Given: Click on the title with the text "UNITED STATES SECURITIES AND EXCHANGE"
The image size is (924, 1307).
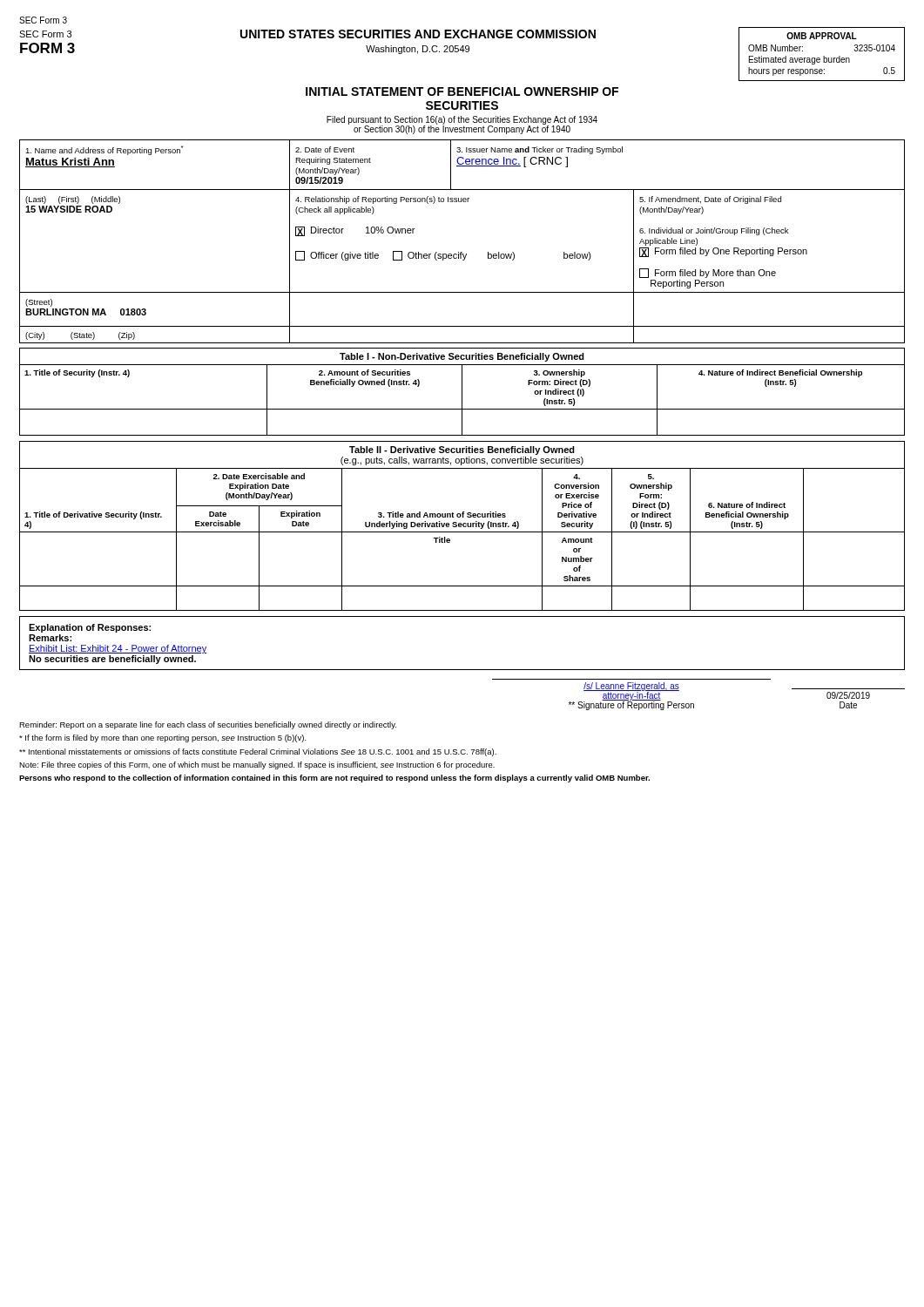Looking at the screenshot, I should pyautogui.click(x=418, y=41).
